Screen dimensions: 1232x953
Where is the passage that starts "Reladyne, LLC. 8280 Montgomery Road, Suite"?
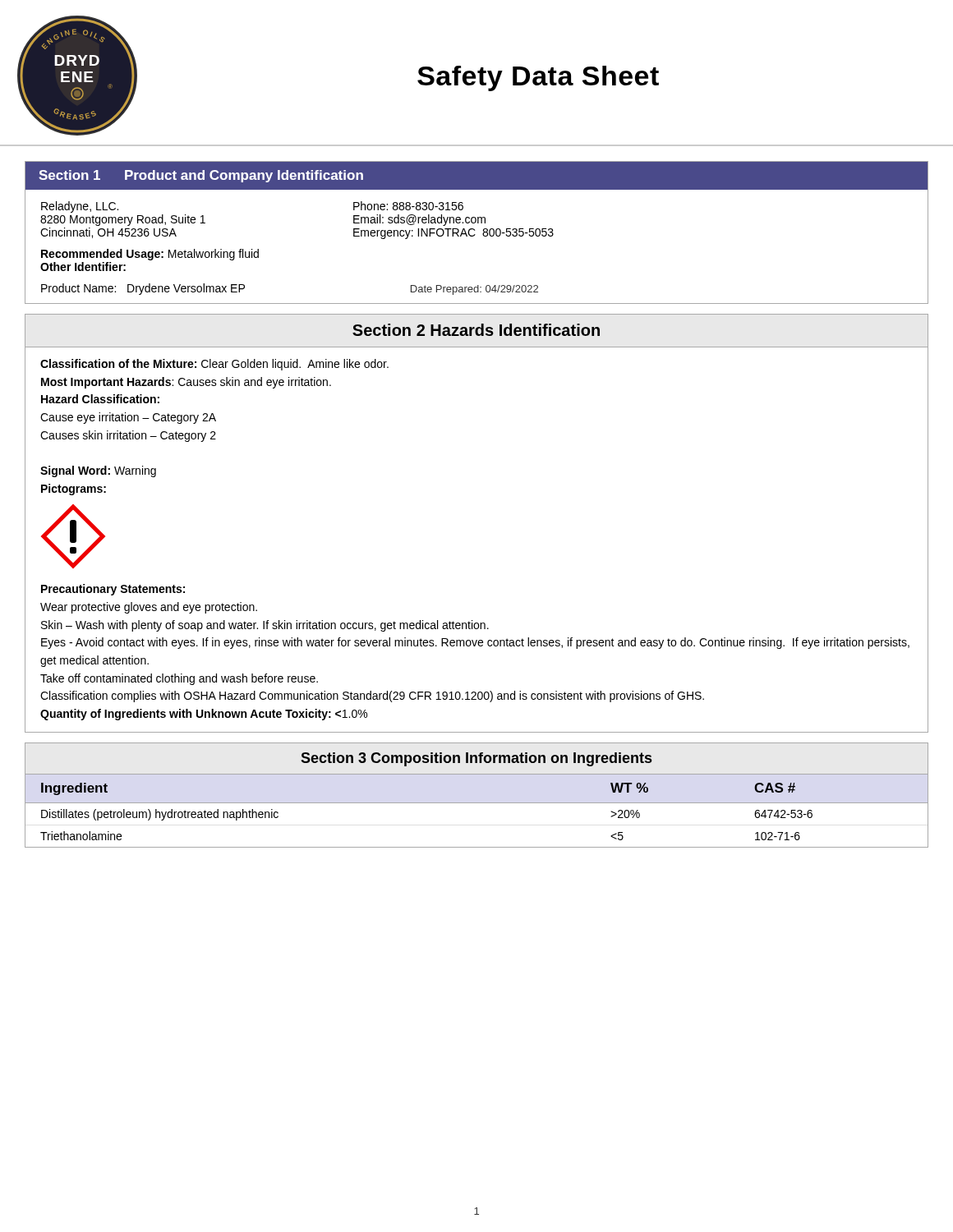(x=123, y=219)
